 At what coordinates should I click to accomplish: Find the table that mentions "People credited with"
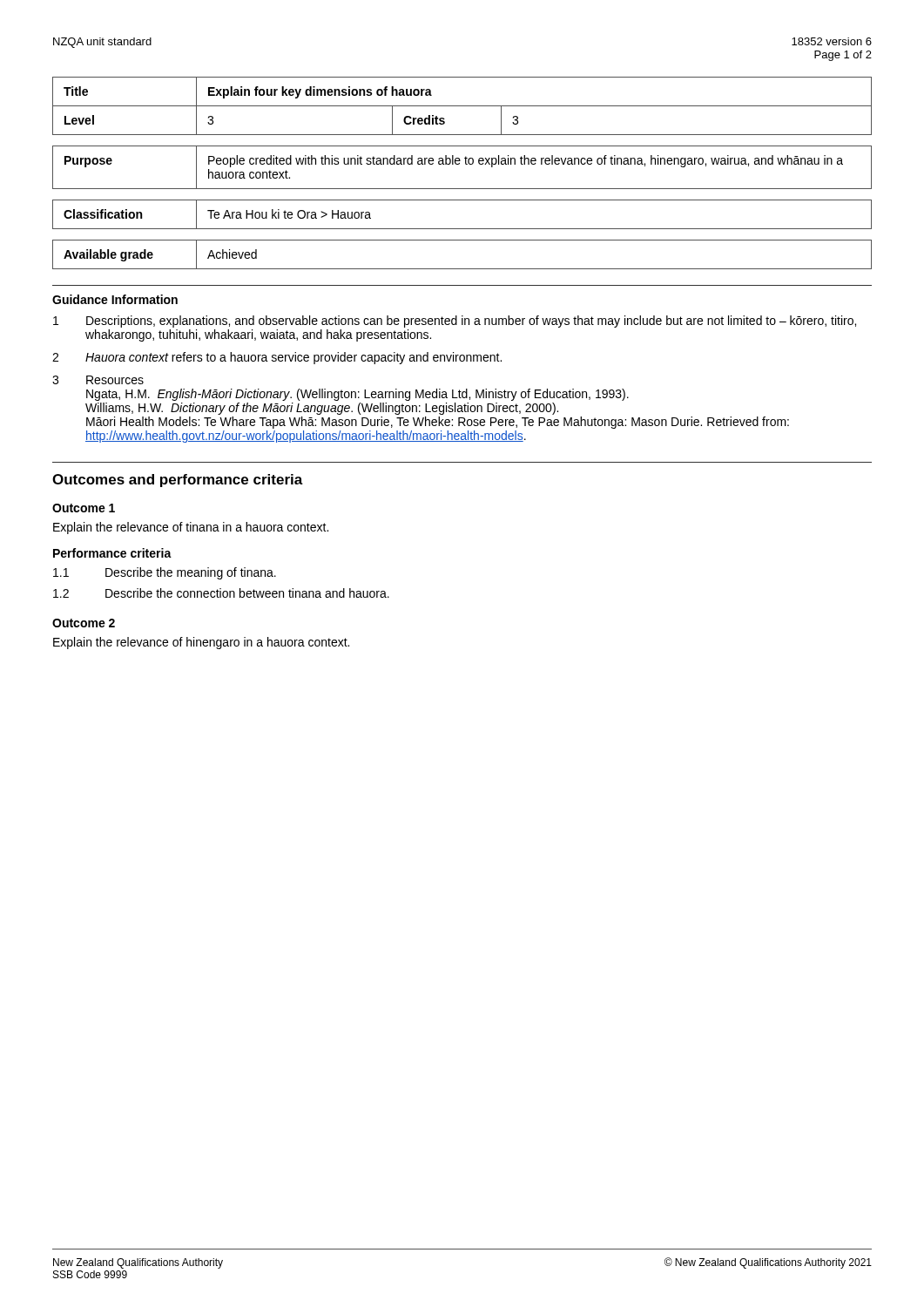coord(462,167)
